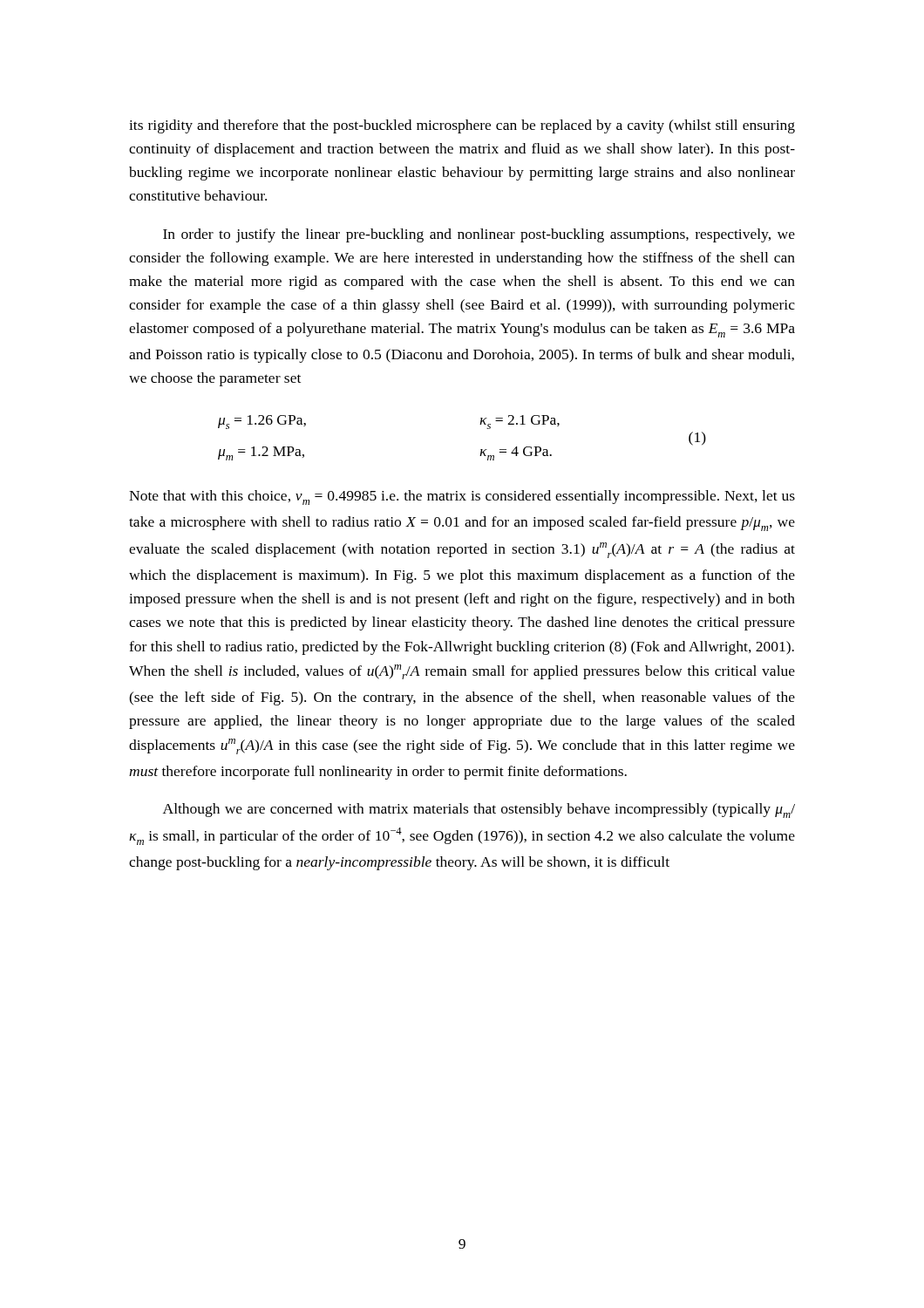Point to the text block starting "Although we are concerned"
The width and height of the screenshot is (924, 1308).
[x=462, y=835]
